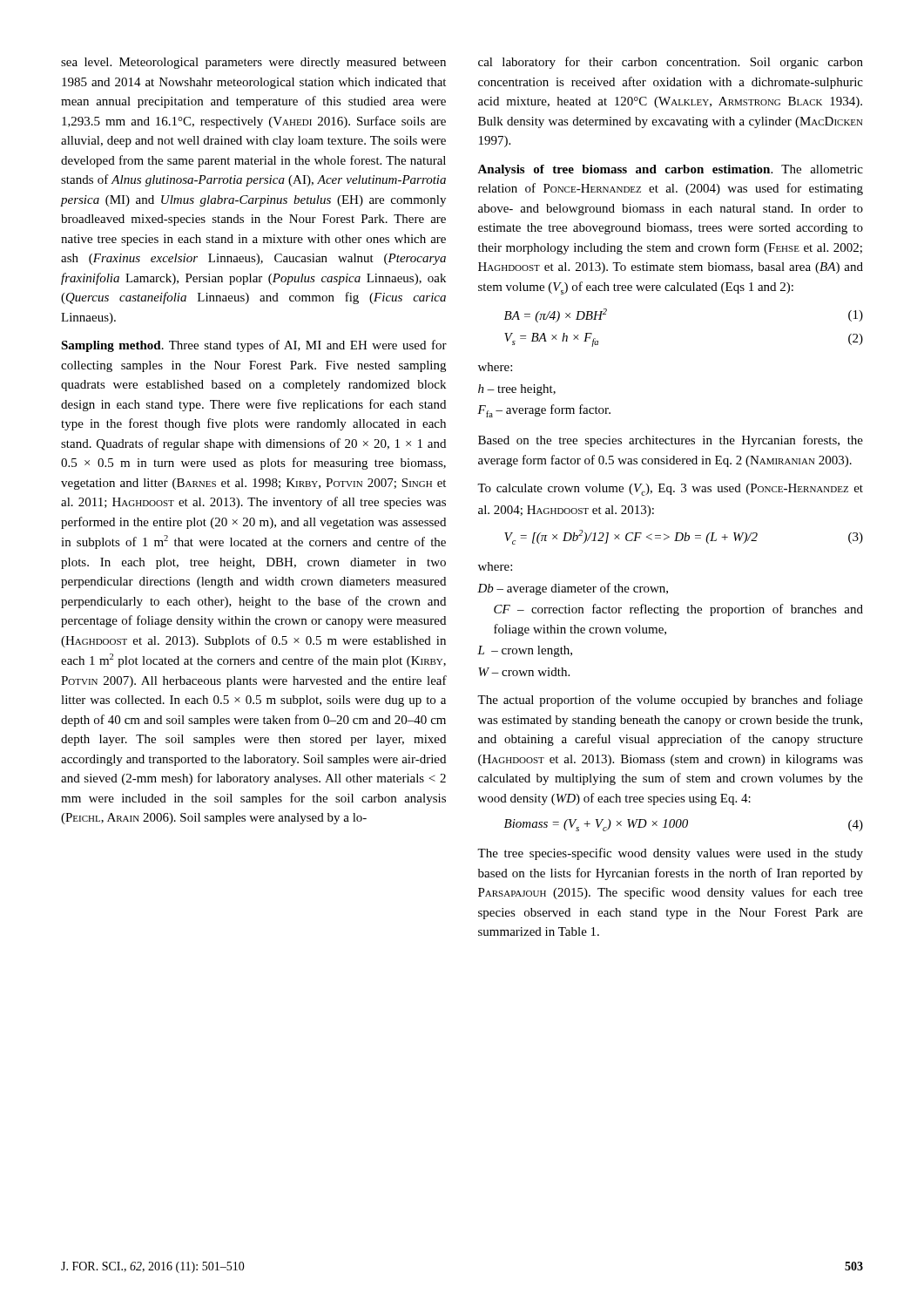
Task: Locate the text block containing "Sampling method. Three"
Action: coord(254,581)
